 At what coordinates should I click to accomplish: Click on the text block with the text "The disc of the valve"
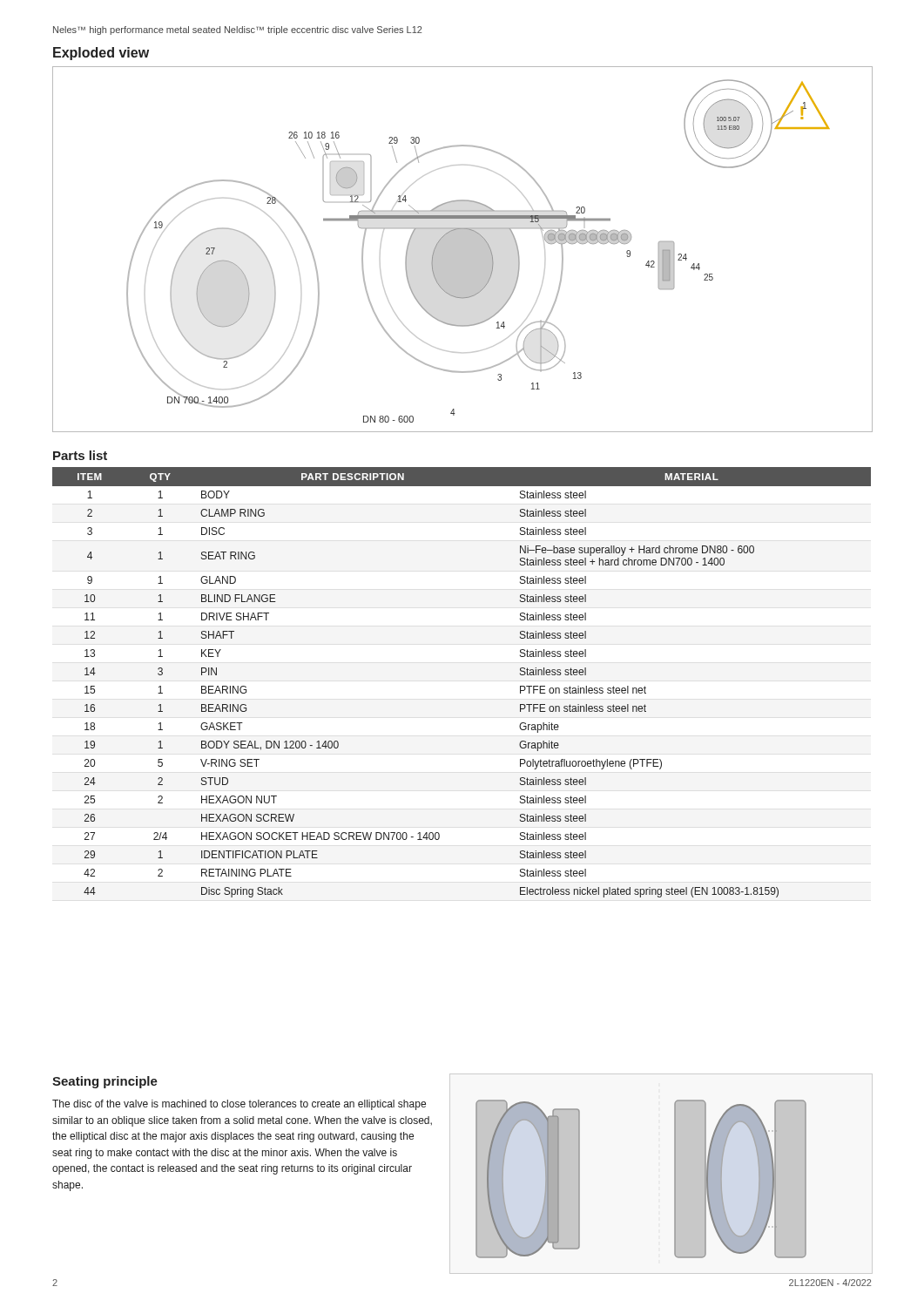(x=243, y=1144)
